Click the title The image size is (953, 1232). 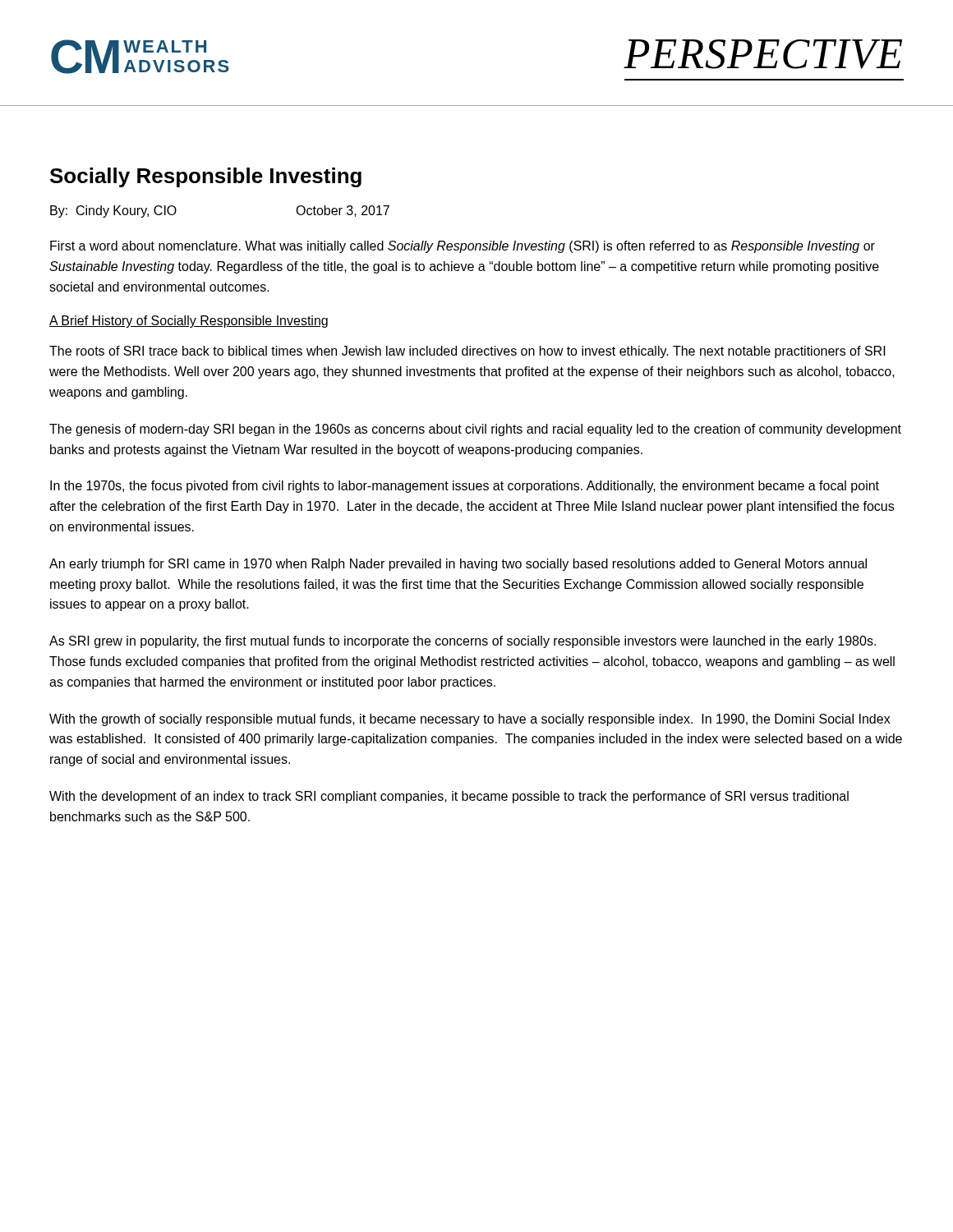pyautogui.click(x=476, y=176)
